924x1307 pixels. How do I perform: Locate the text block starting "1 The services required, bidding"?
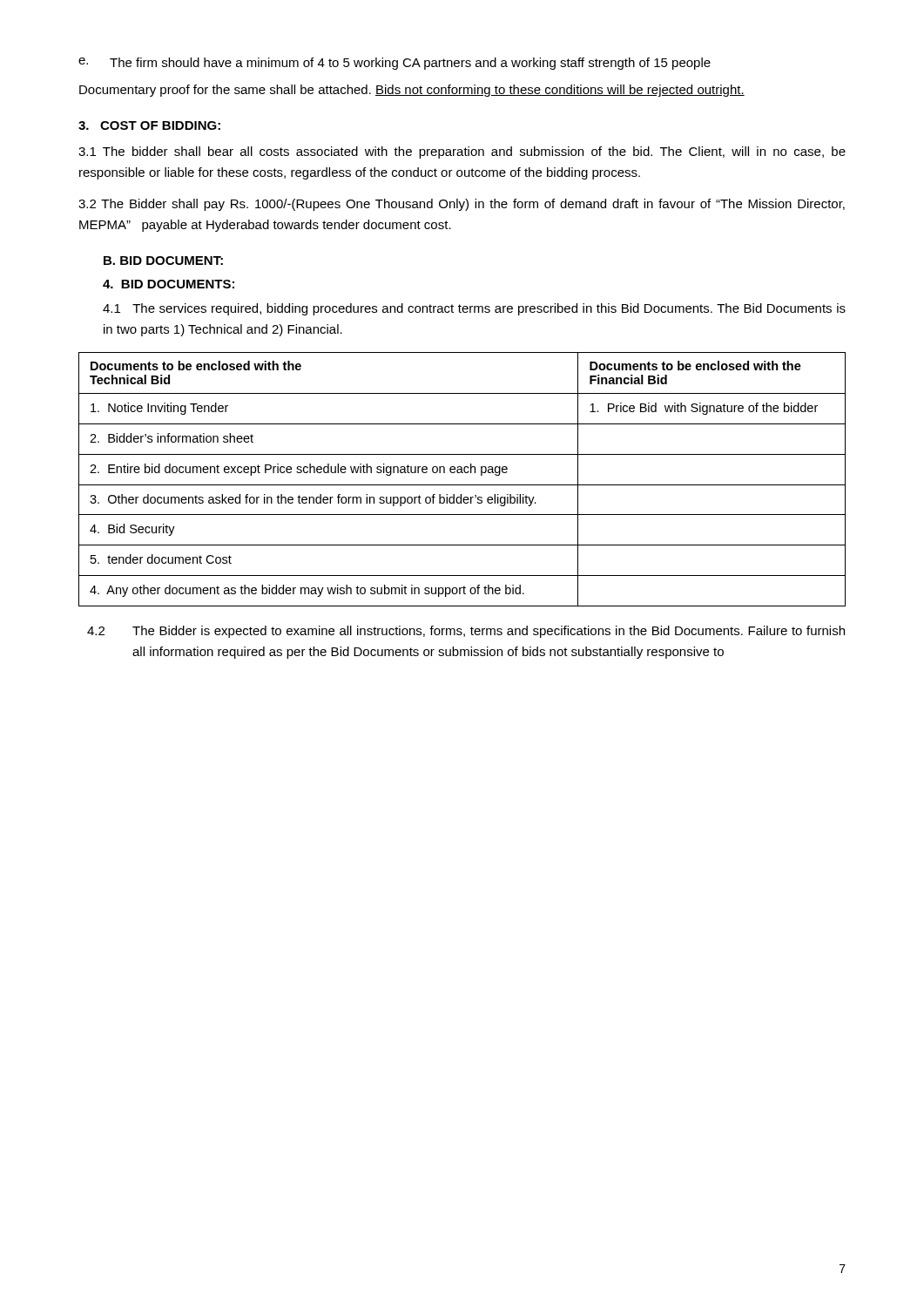(x=474, y=319)
